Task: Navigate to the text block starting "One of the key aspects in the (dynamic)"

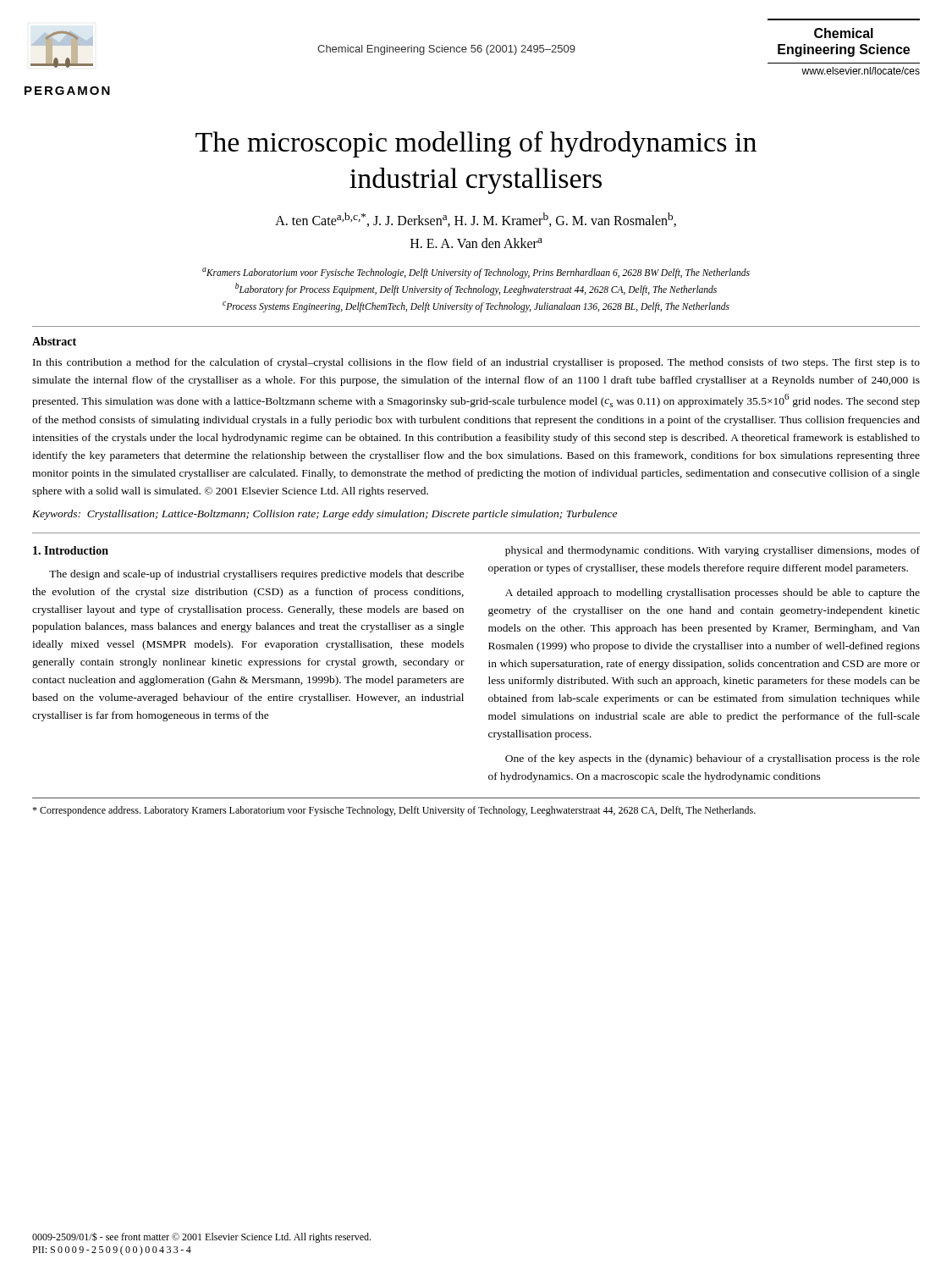Action: (x=704, y=767)
